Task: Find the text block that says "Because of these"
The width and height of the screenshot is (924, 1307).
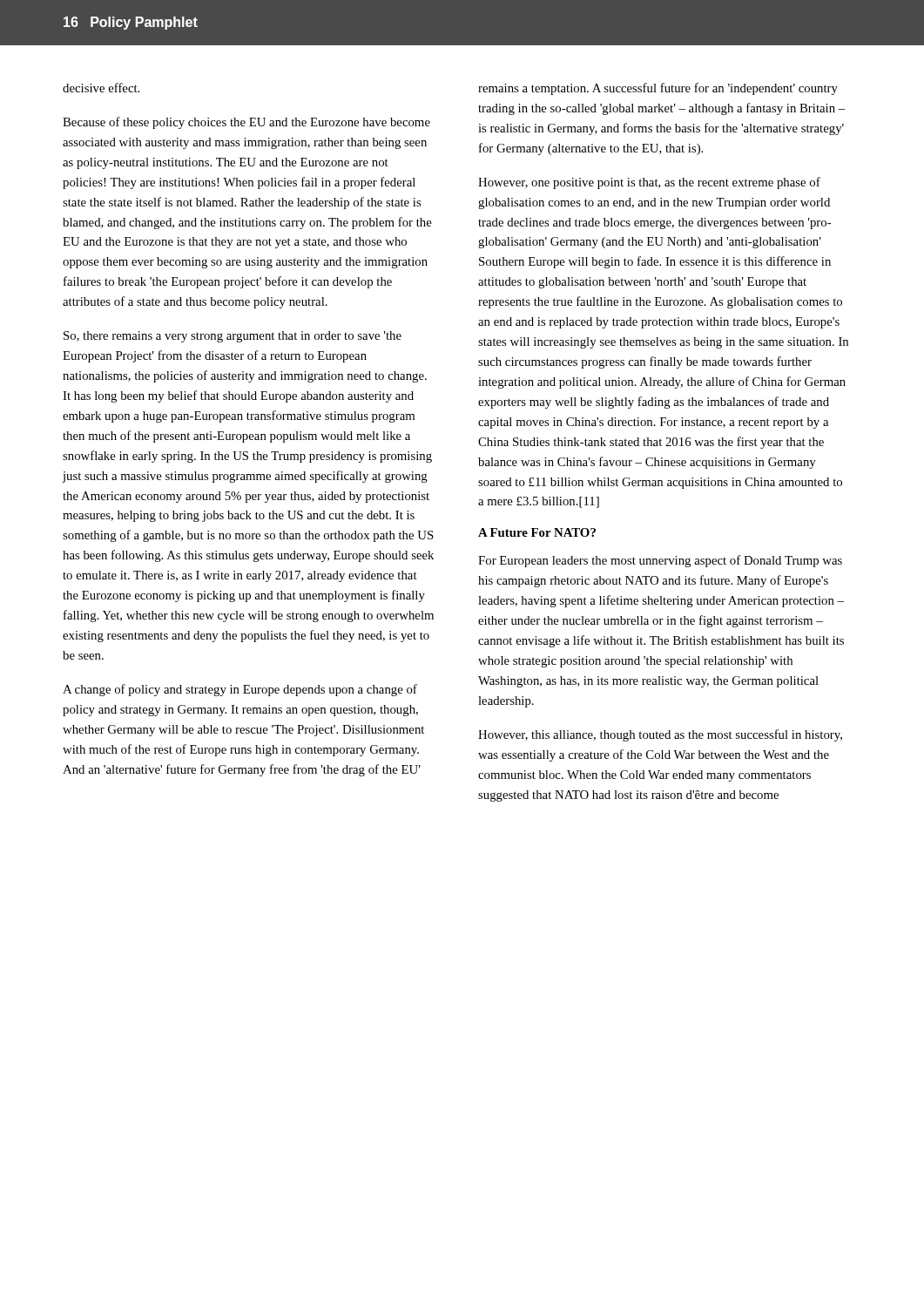Action: [247, 212]
